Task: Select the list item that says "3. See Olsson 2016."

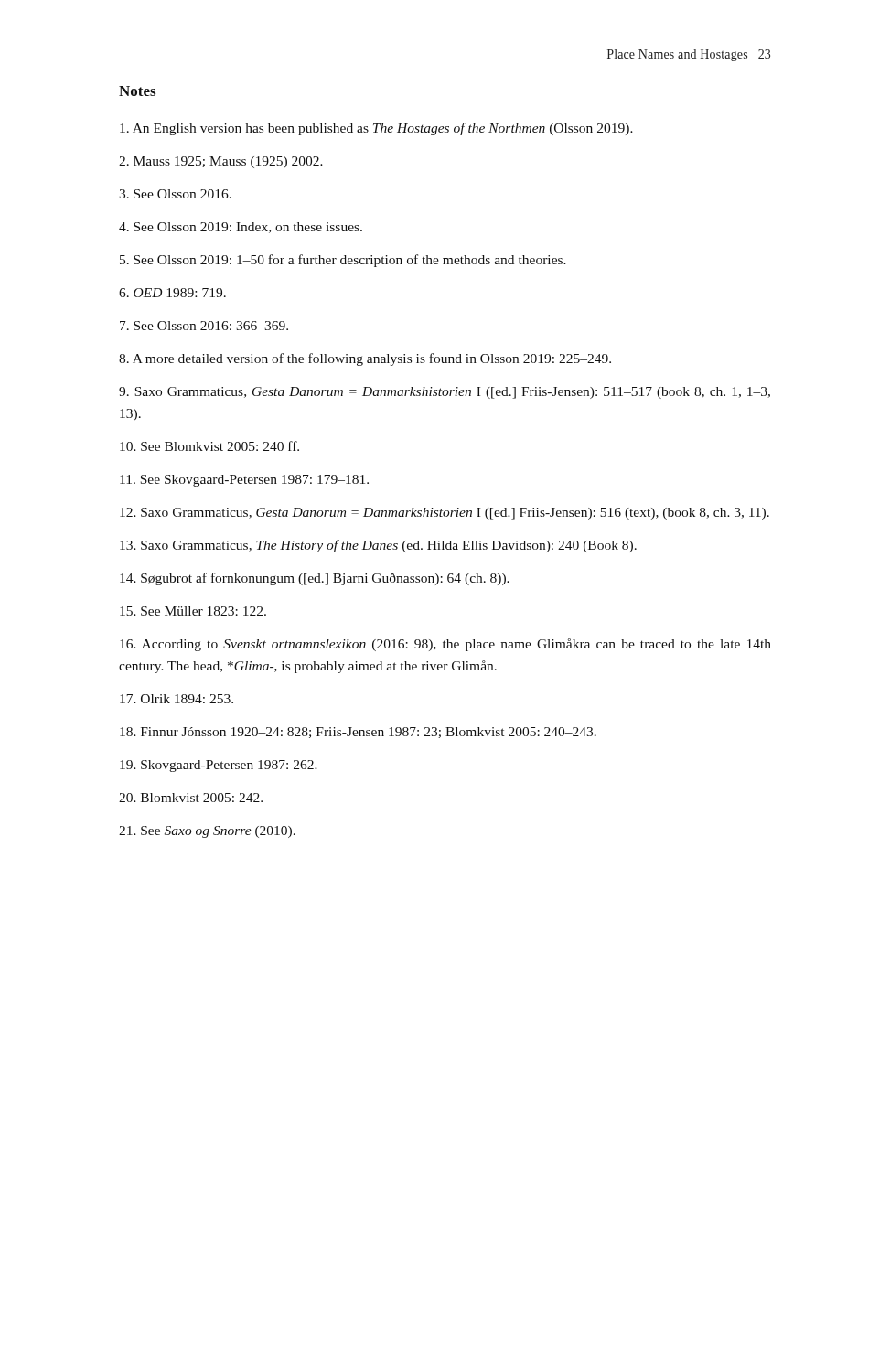Action: [x=175, y=194]
